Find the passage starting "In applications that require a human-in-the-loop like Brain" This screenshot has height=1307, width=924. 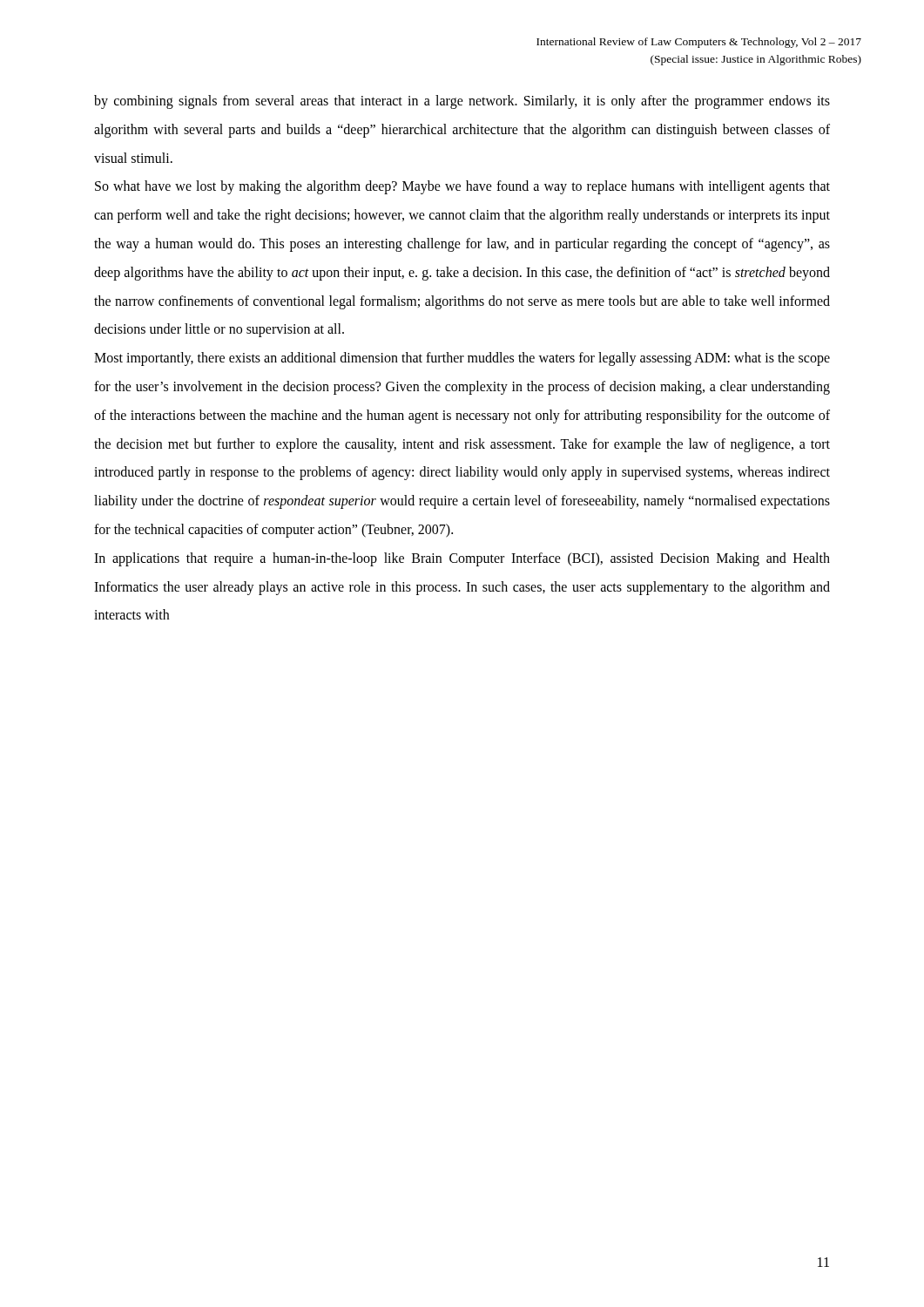462,586
